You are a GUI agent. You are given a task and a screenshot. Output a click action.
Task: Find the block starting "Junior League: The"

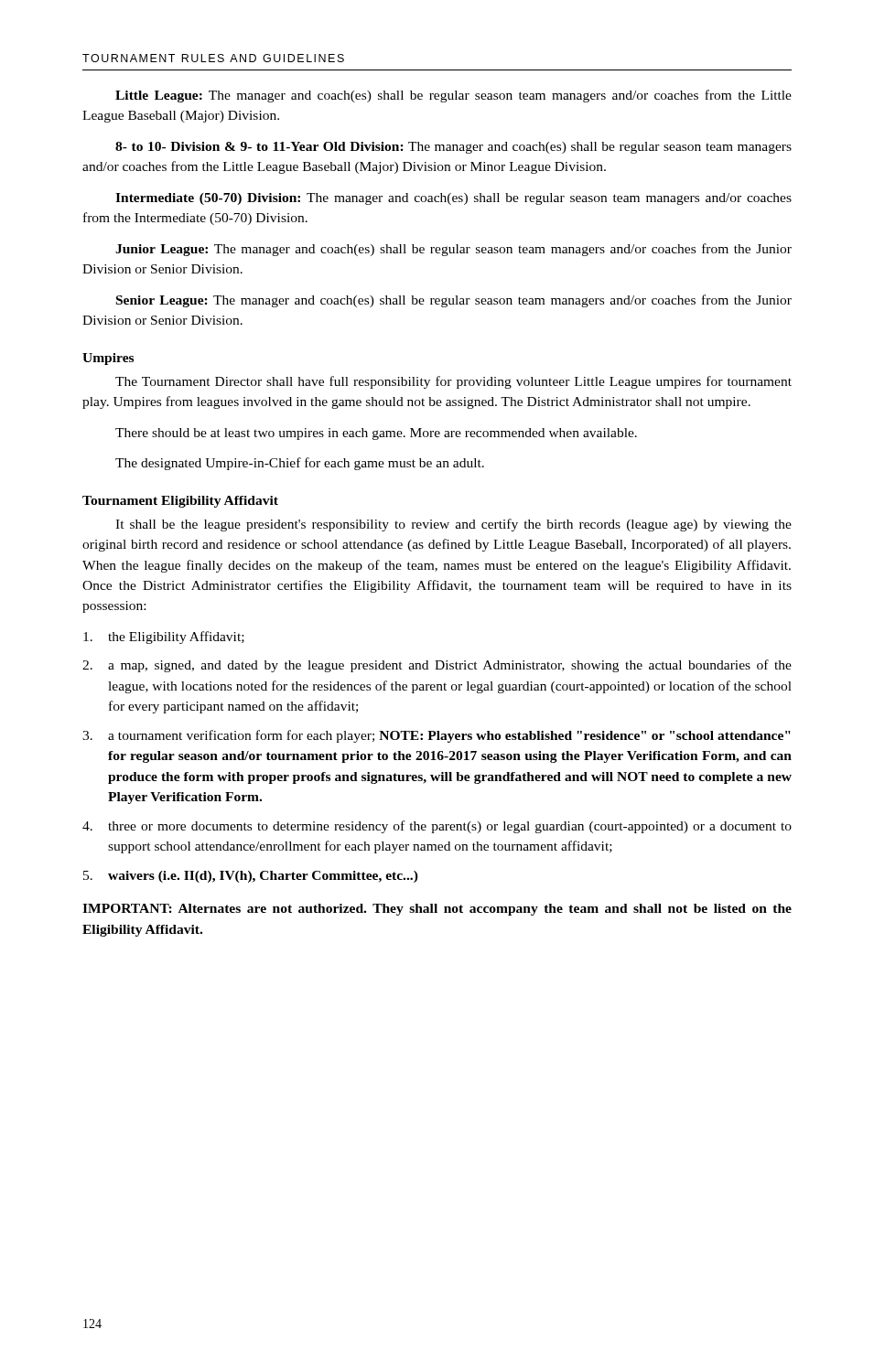(437, 259)
